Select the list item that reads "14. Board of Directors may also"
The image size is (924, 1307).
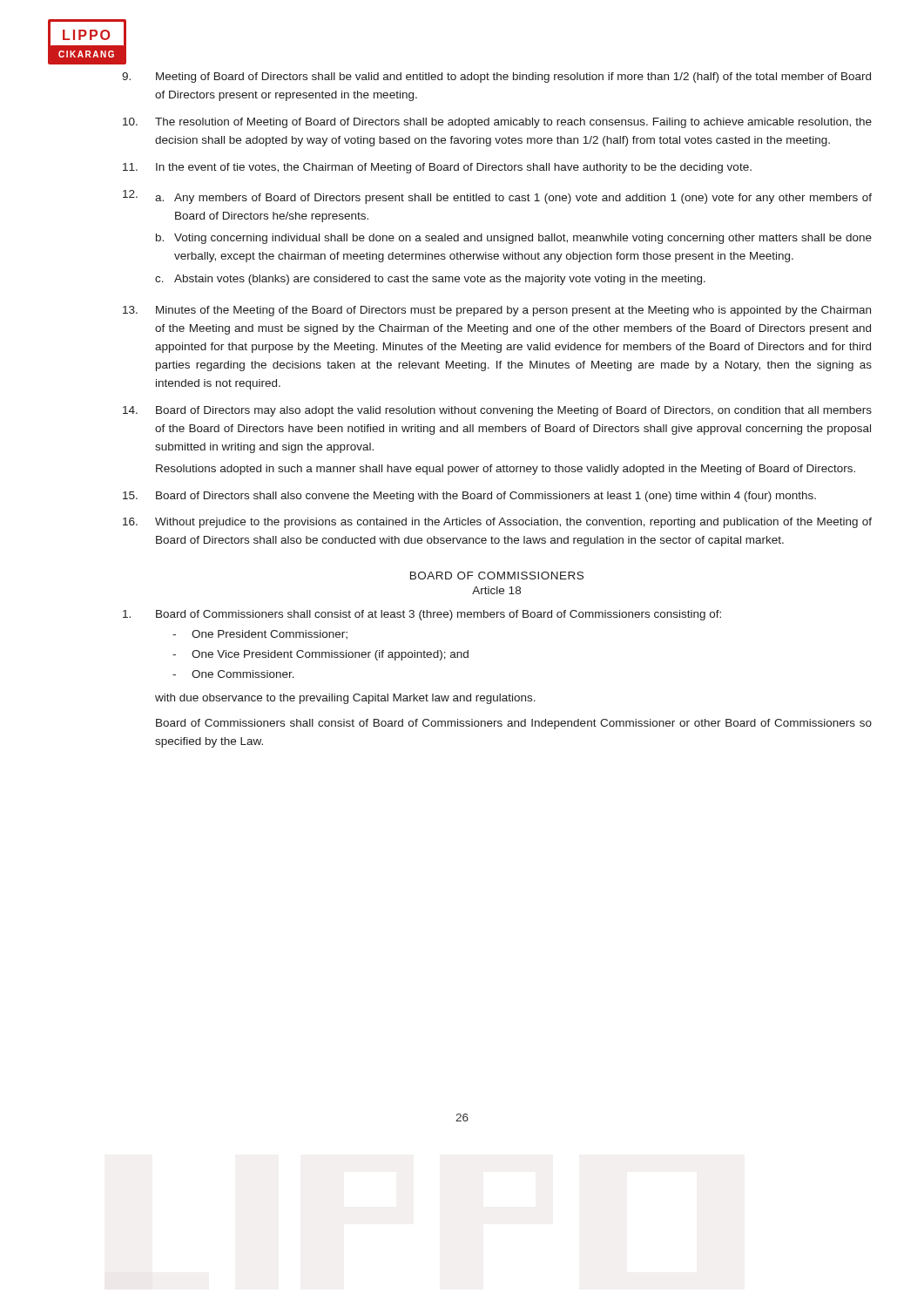click(x=497, y=440)
